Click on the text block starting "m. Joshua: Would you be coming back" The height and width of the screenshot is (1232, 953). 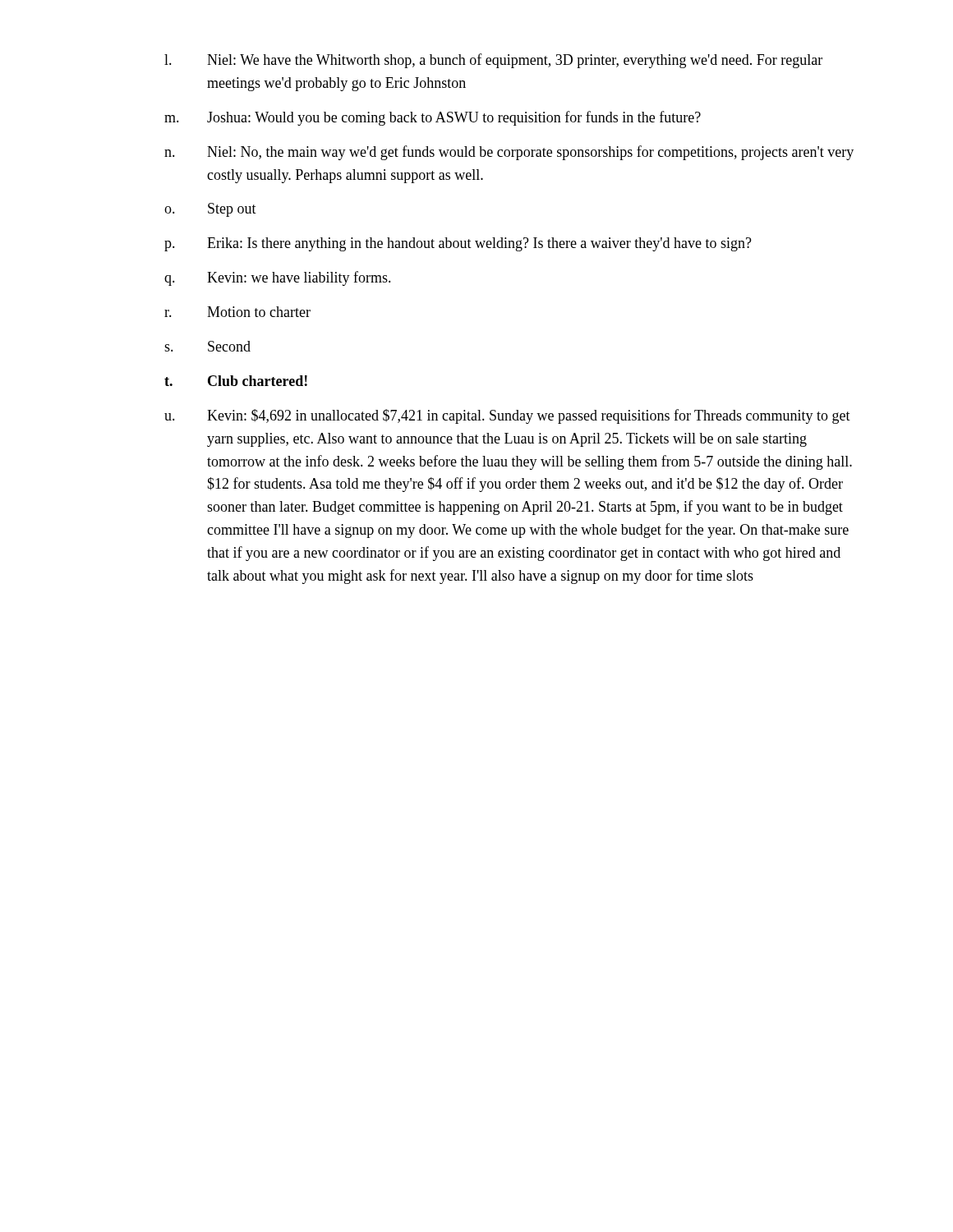point(509,118)
